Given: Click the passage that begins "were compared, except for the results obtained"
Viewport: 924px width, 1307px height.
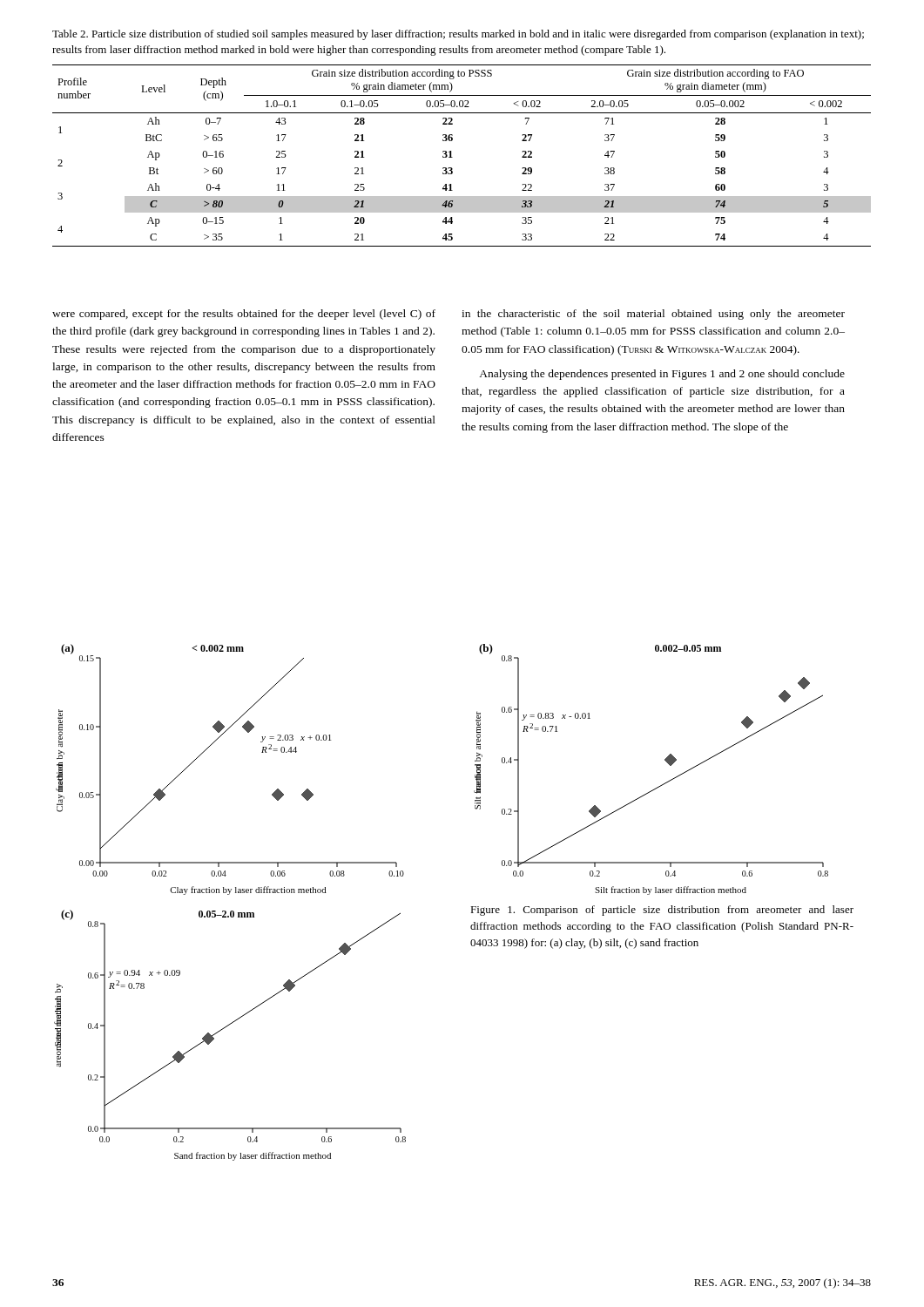Looking at the screenshot, I should coord(244,376).
